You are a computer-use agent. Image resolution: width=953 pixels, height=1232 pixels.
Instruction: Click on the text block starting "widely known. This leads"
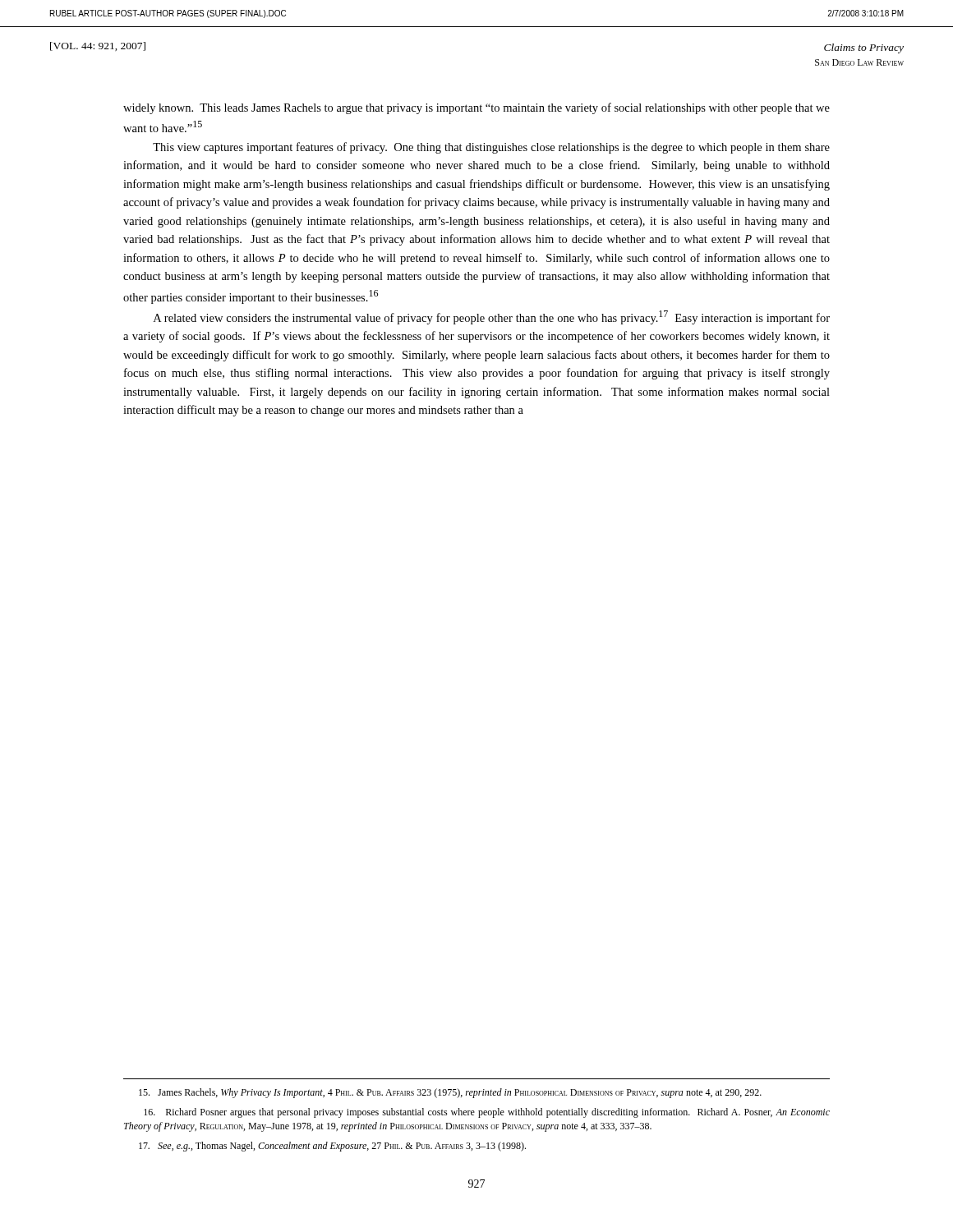(x=476, y=118)
